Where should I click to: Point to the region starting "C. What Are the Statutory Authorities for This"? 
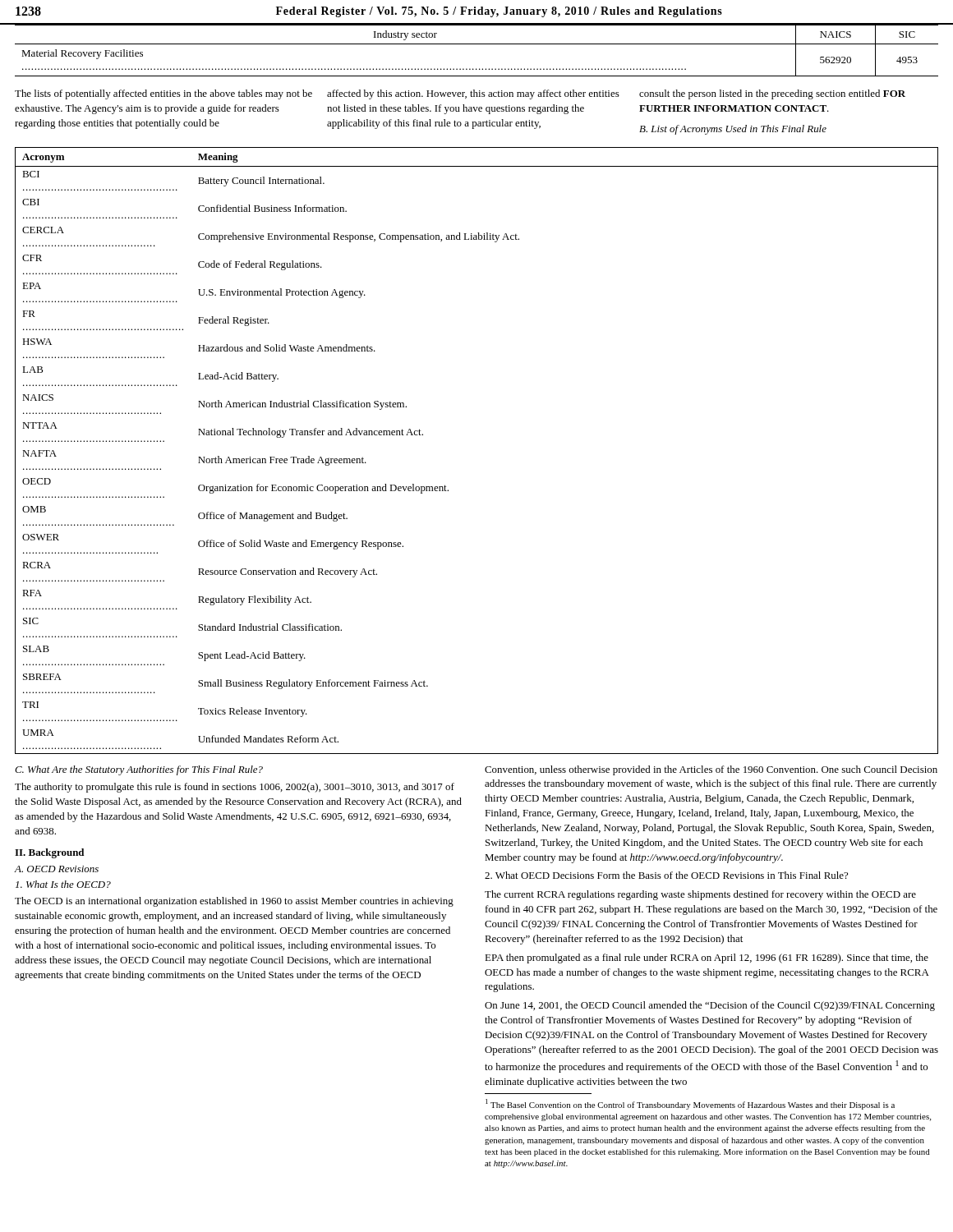pos(139,769)
